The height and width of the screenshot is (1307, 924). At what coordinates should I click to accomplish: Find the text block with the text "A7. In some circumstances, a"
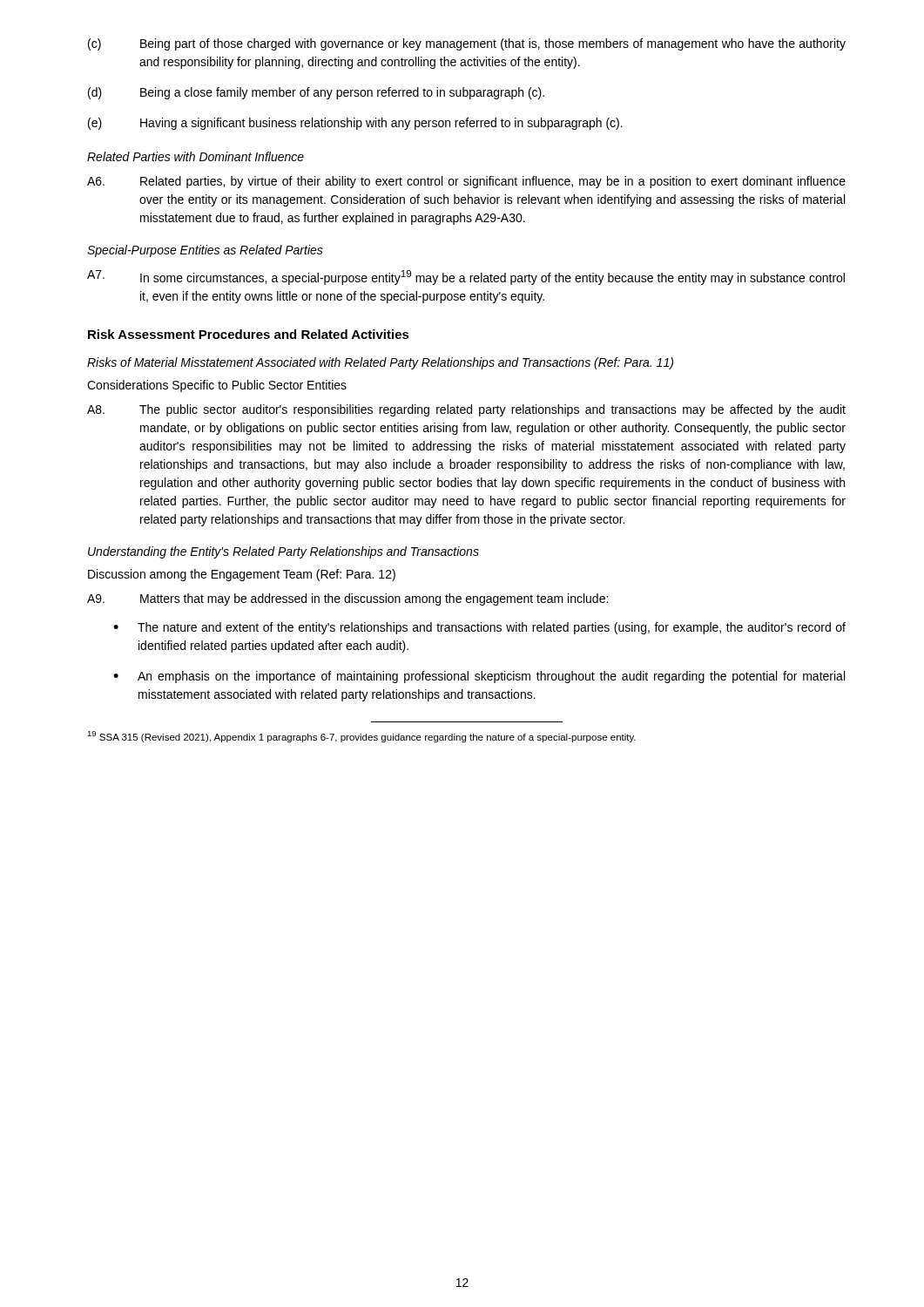[466, 286]
